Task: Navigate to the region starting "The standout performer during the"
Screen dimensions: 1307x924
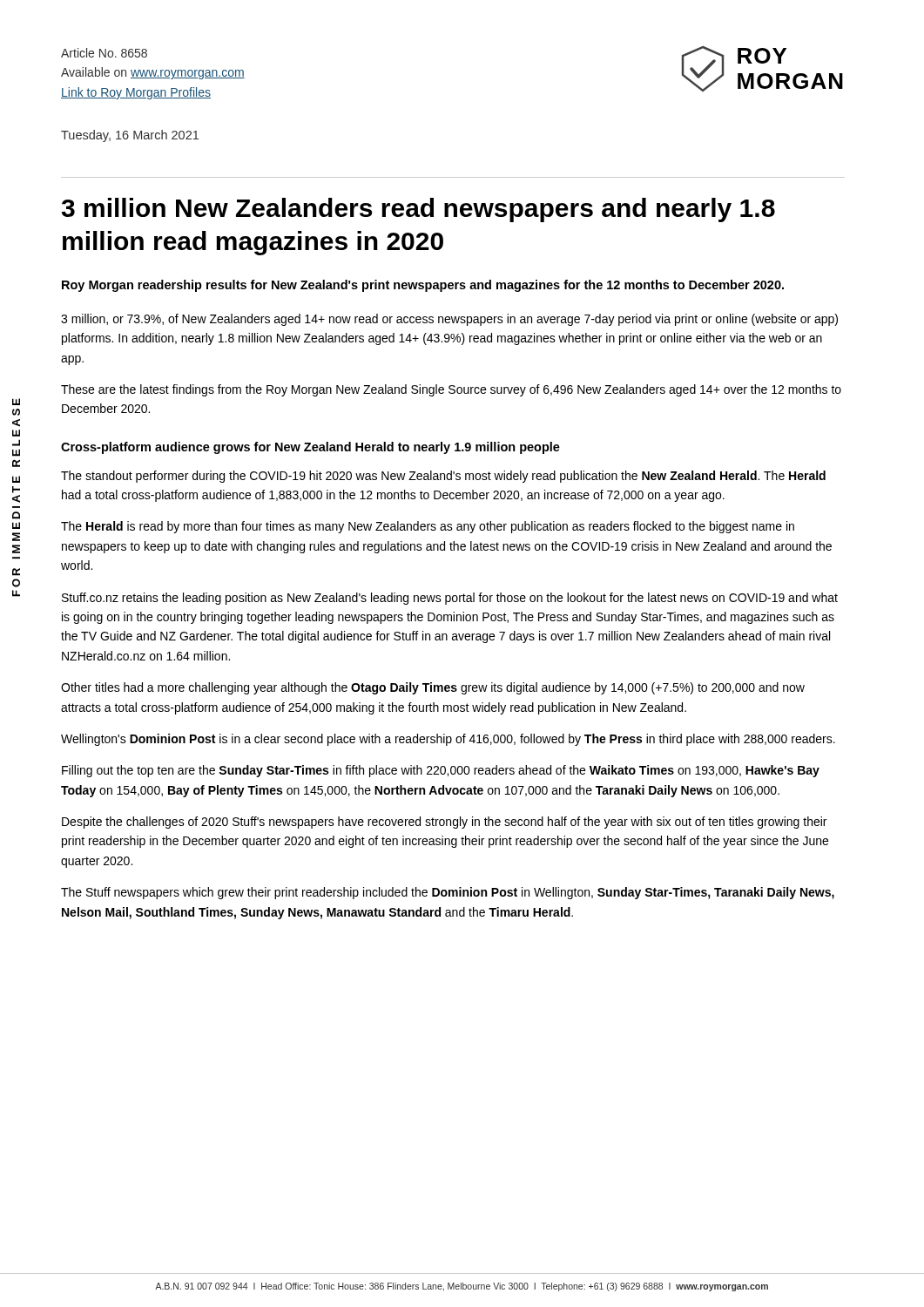Action: [x=444, y=485]
